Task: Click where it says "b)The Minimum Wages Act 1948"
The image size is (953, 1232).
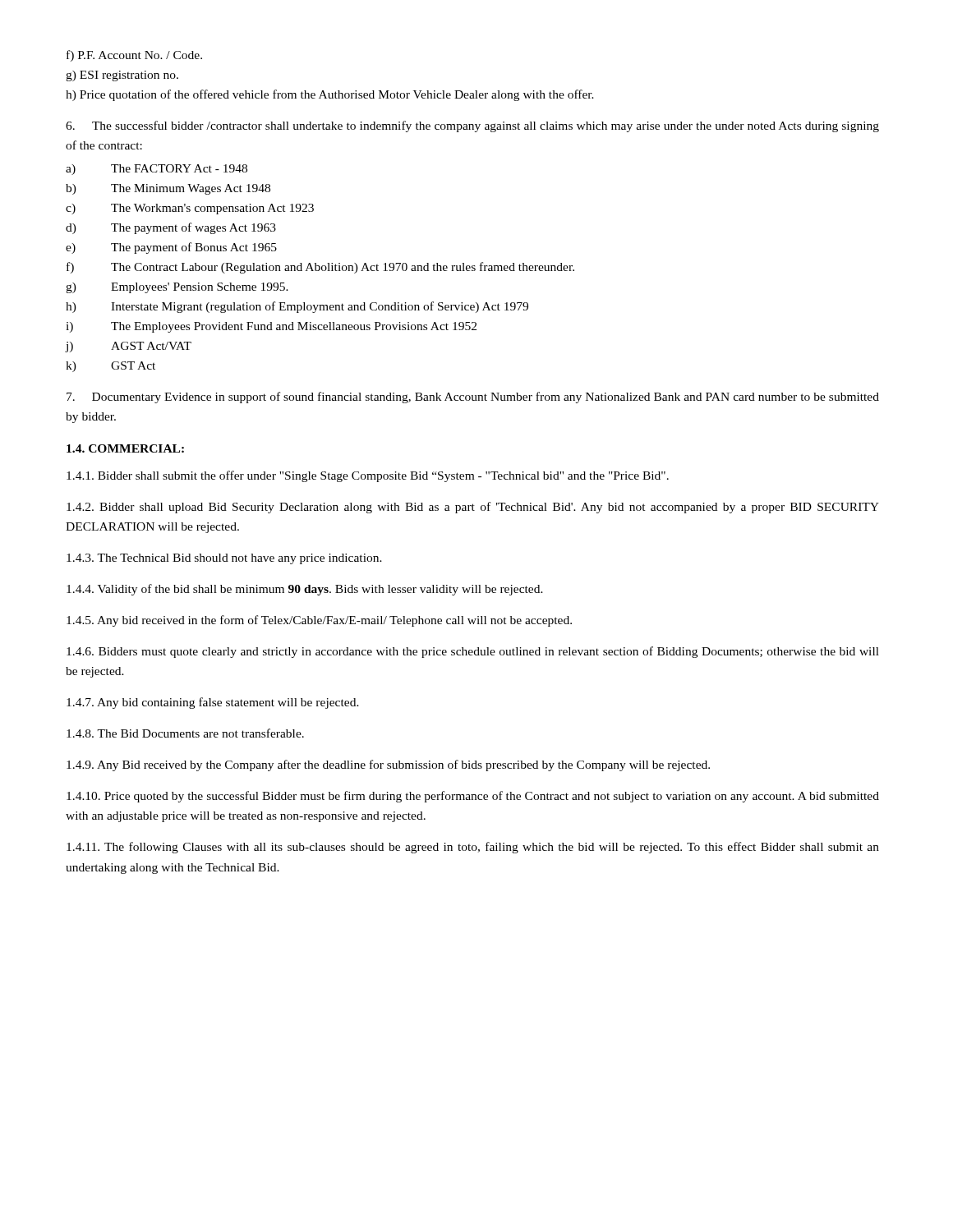Action: (x=168, y=189)
